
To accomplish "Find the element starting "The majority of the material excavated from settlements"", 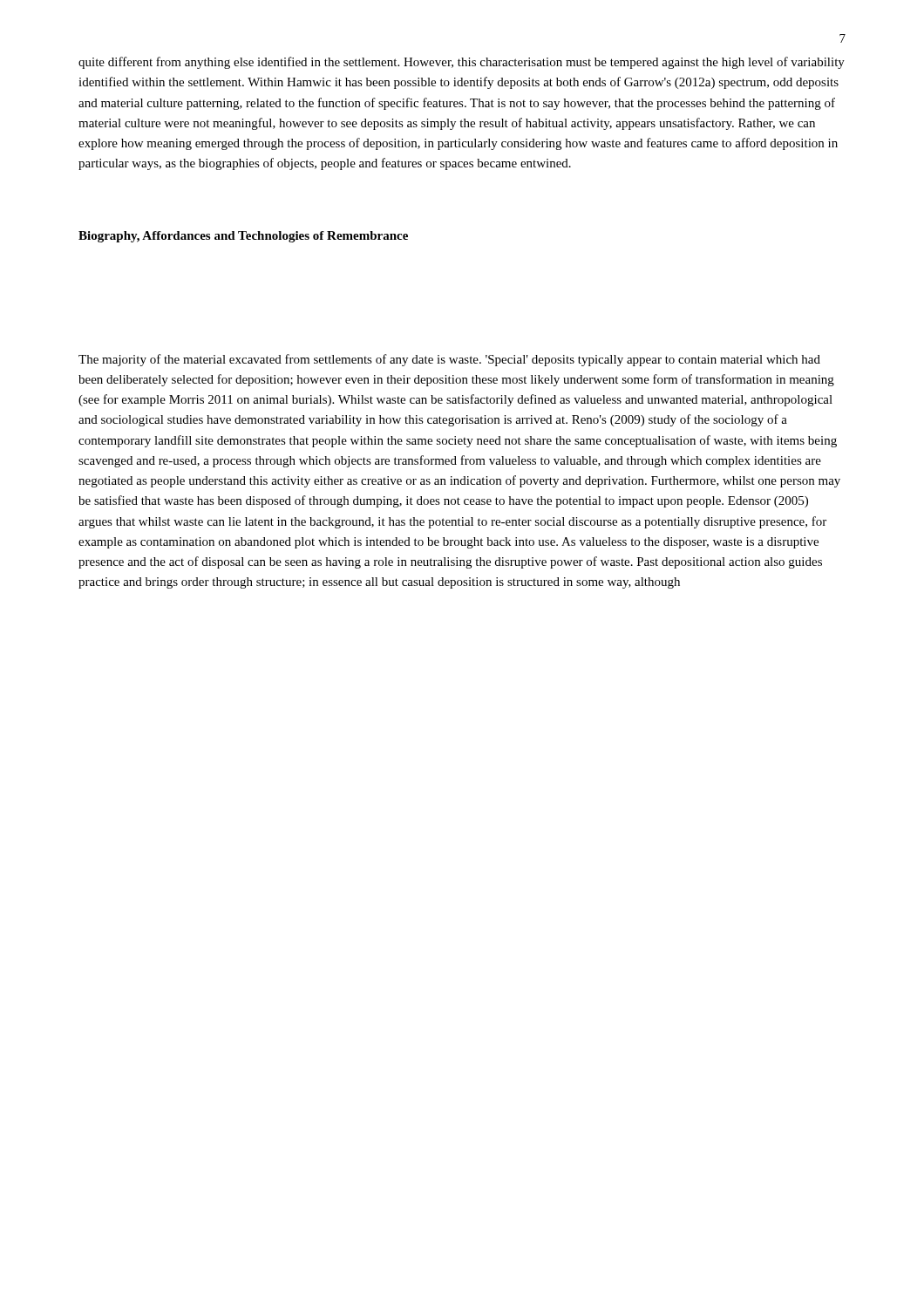I will (460, 470).
